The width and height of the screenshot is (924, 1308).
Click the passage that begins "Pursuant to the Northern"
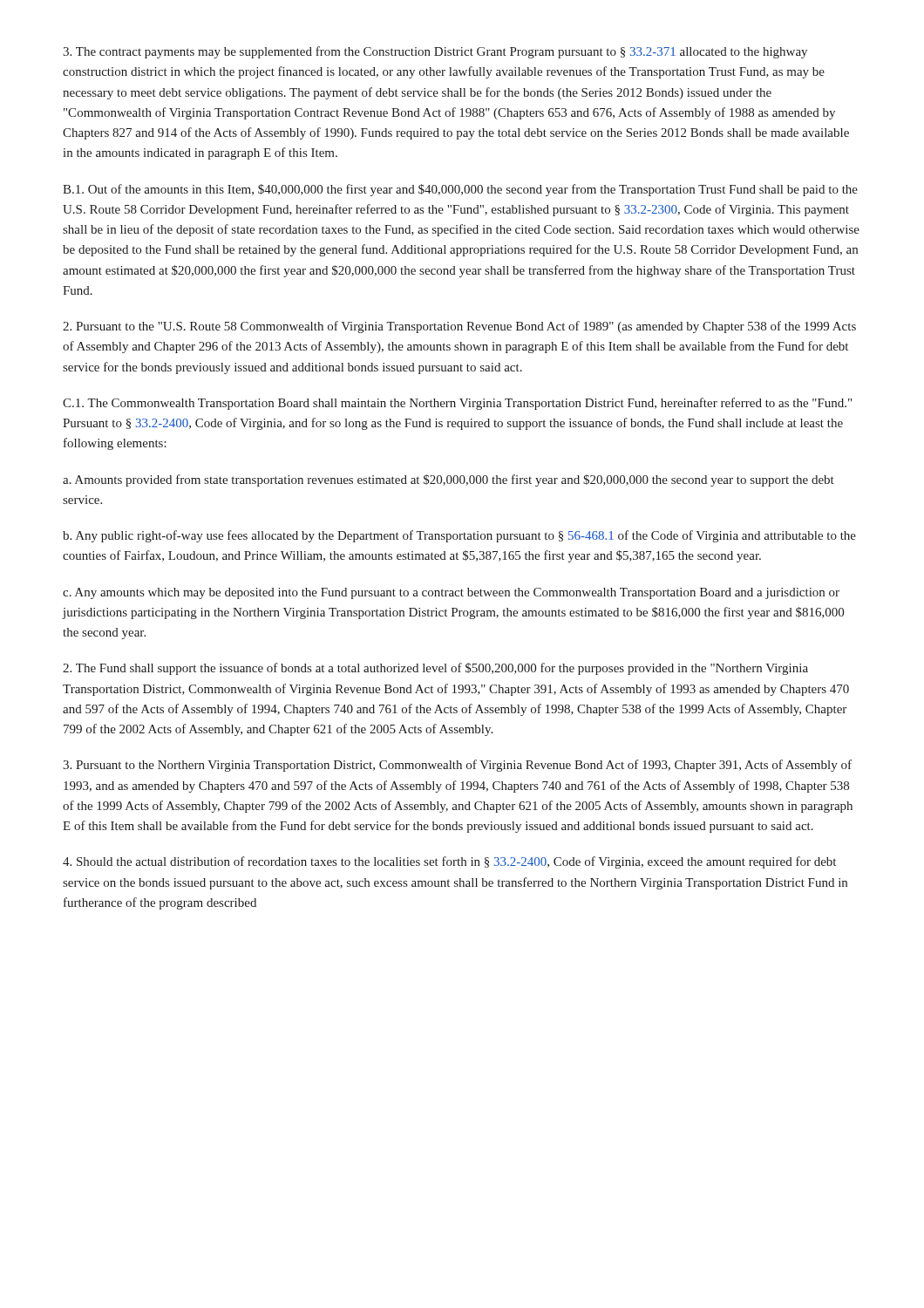point(458,795)
